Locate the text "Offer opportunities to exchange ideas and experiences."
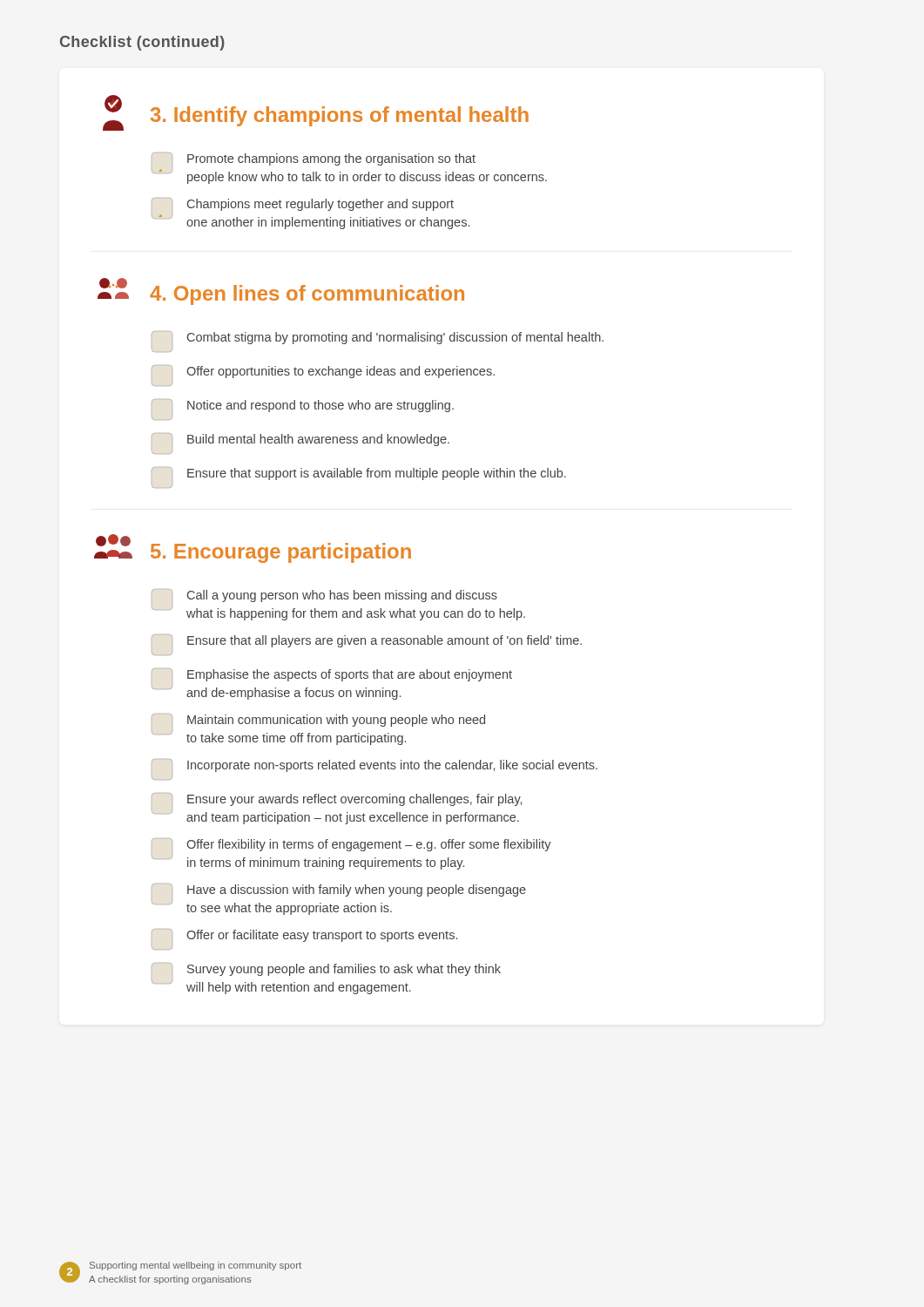Image resolution: width=924 pixels, height=1307 pixels. (x=323, y=375)
